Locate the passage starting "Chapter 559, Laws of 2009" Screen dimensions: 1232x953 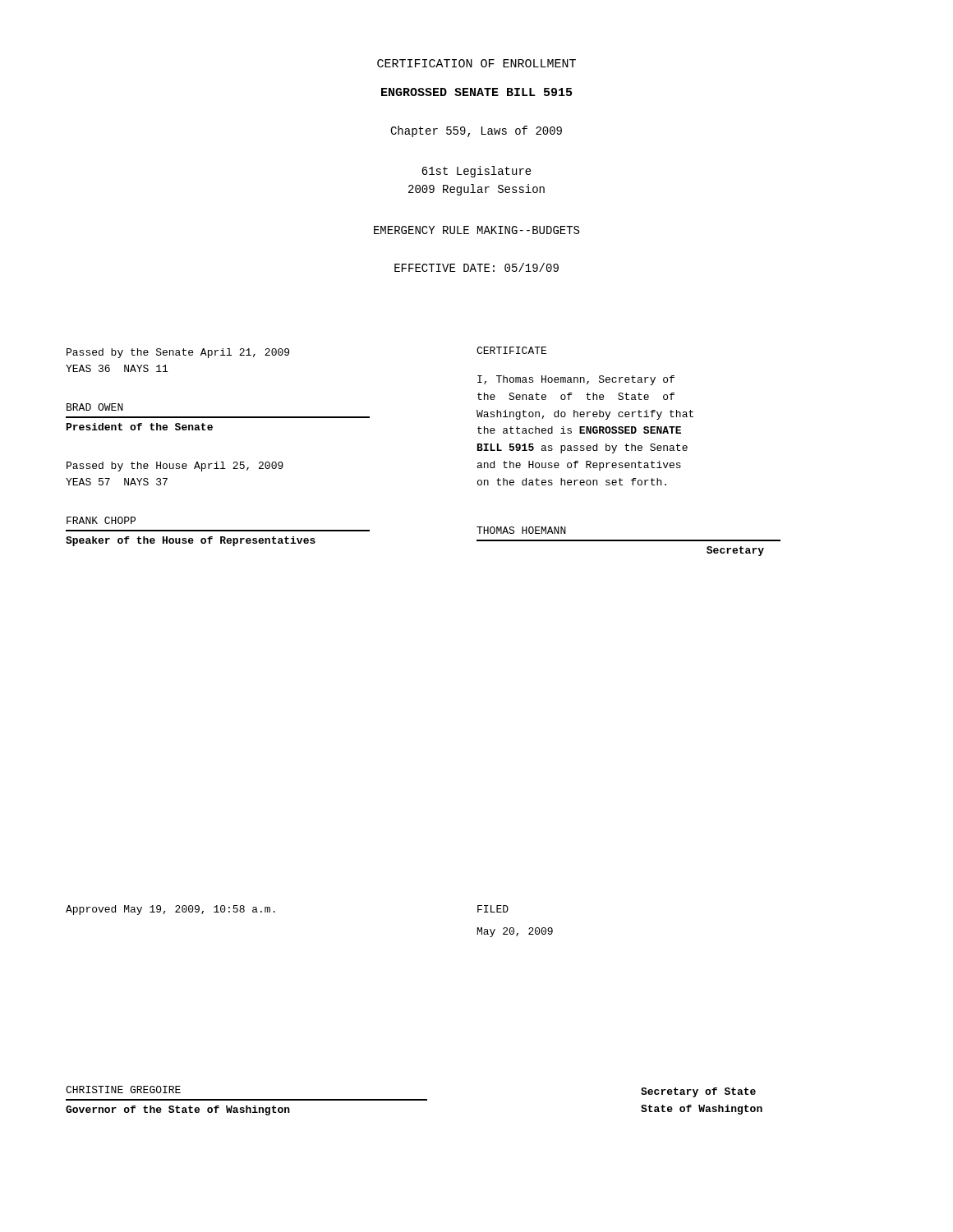point(476,131)
